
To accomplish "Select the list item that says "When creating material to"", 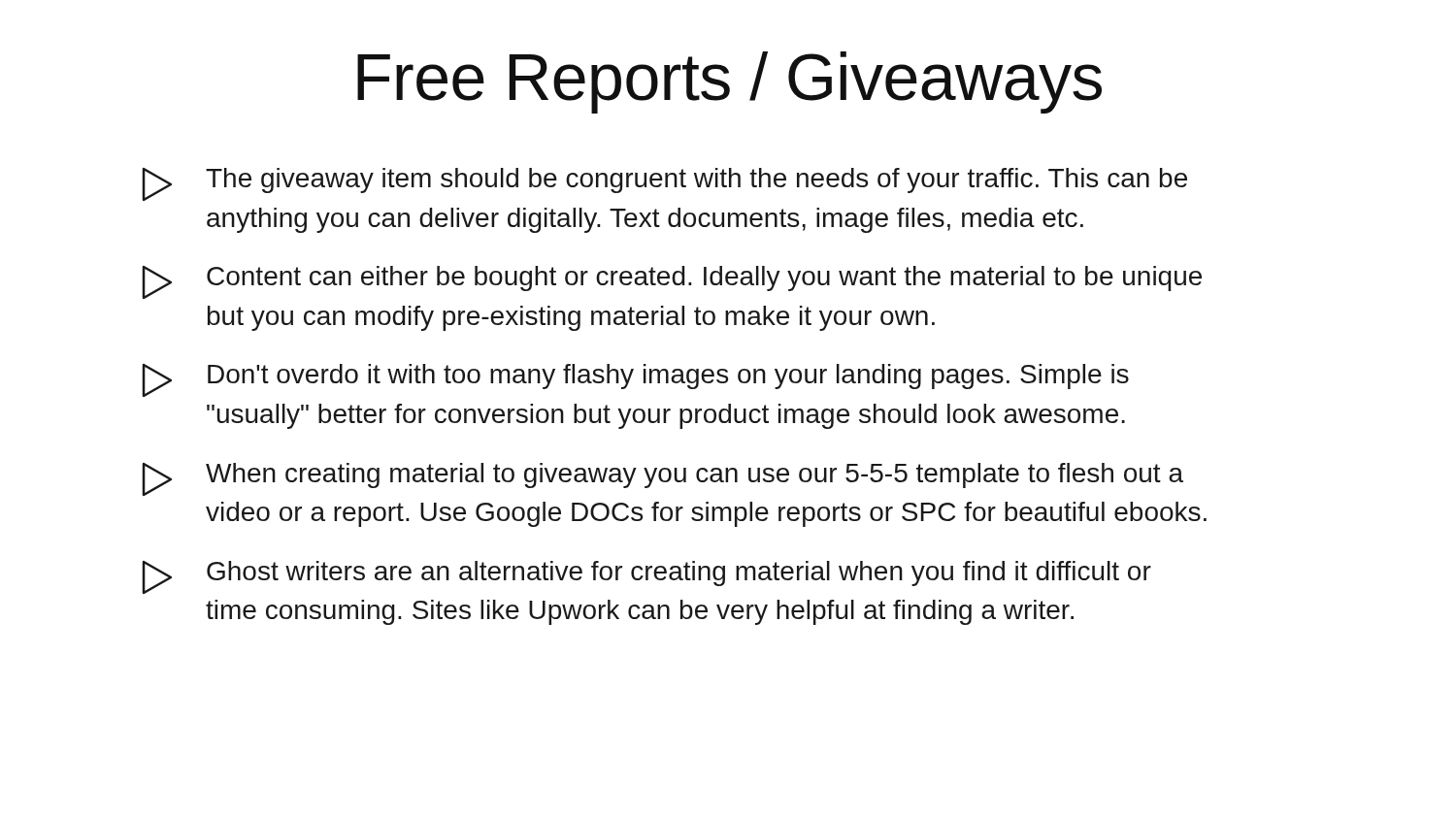I will [757, 493].
